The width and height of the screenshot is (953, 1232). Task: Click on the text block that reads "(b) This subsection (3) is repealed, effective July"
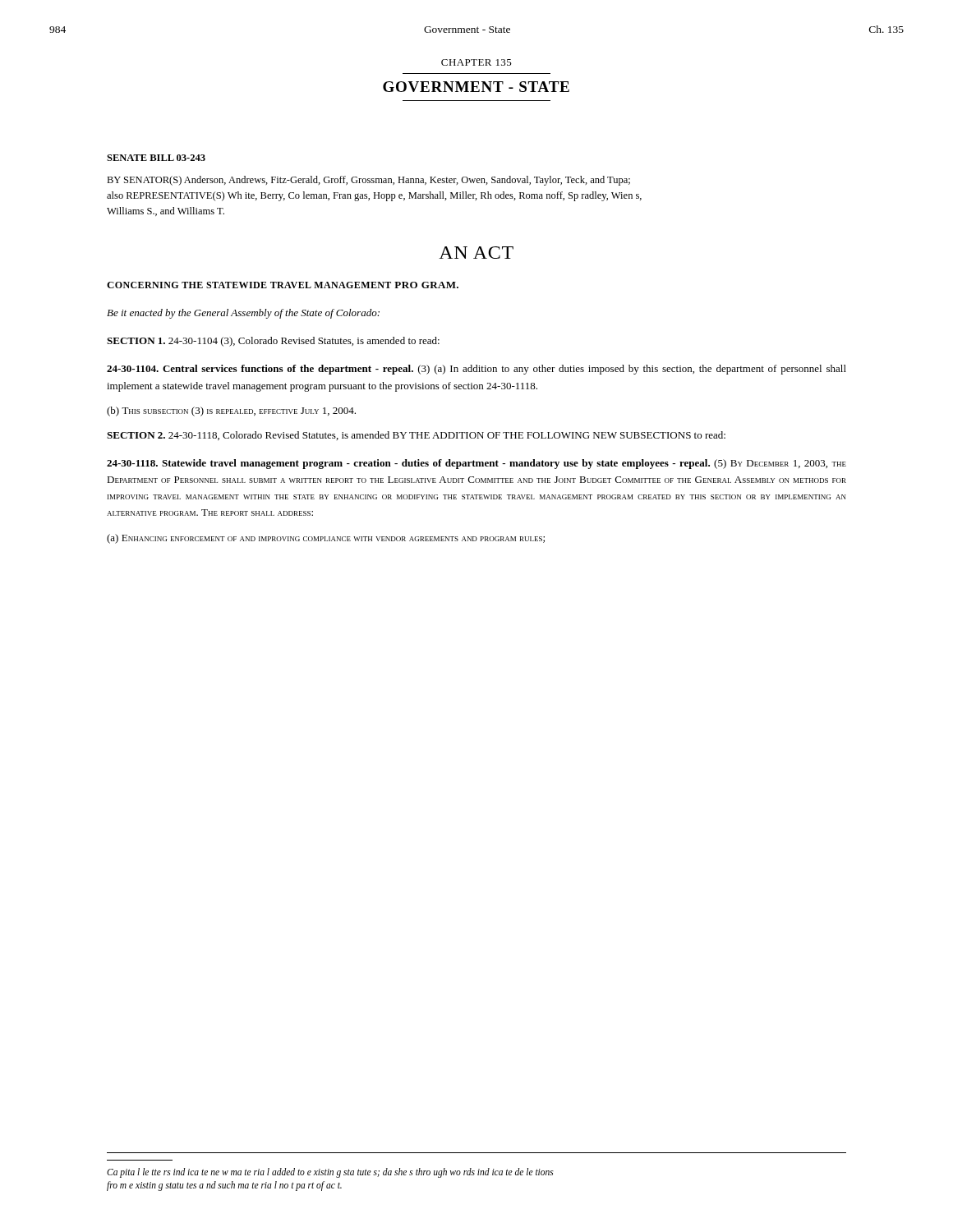(x=232, y=410)
